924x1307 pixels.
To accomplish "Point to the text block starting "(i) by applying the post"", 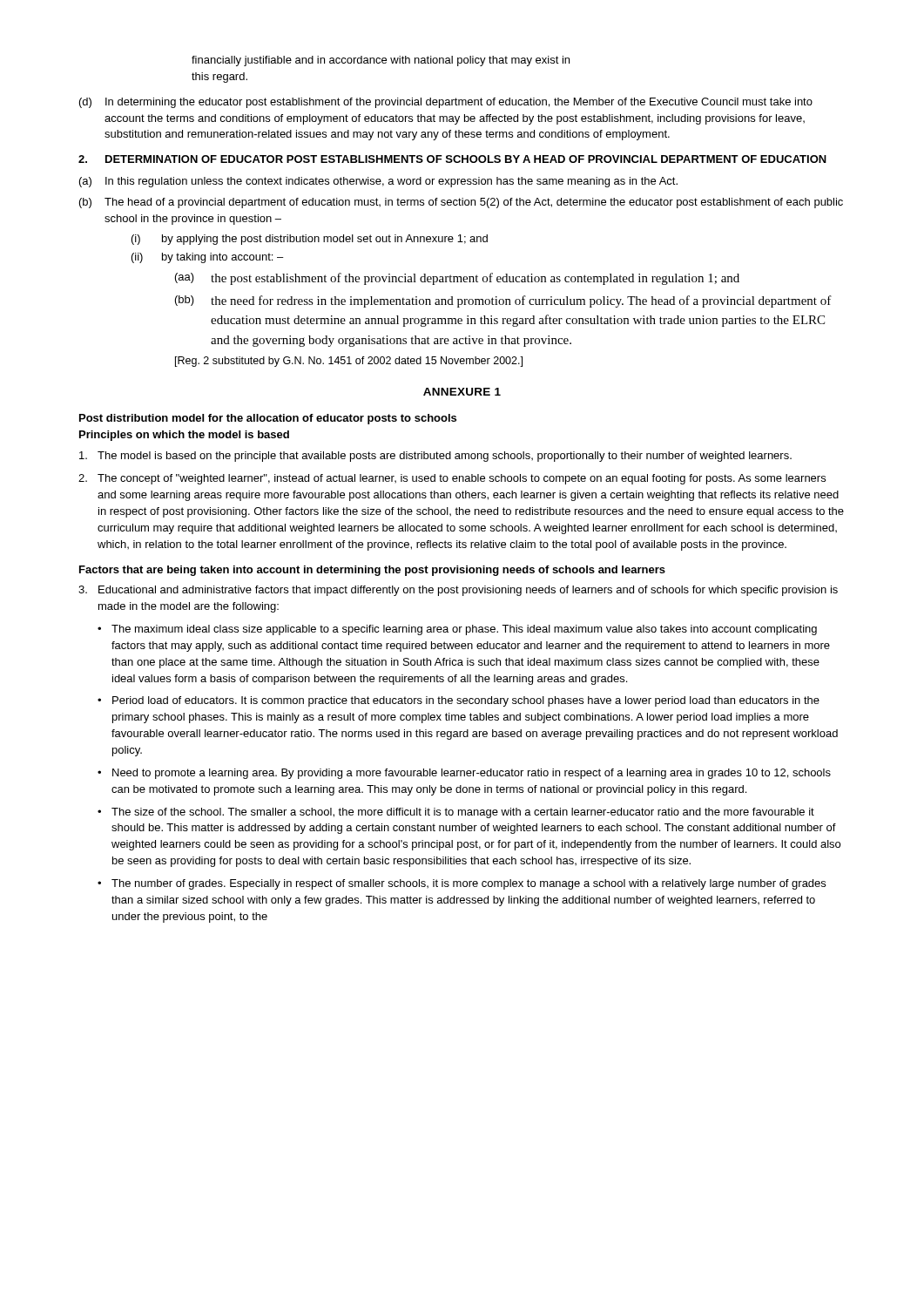I will coord(488,239).
